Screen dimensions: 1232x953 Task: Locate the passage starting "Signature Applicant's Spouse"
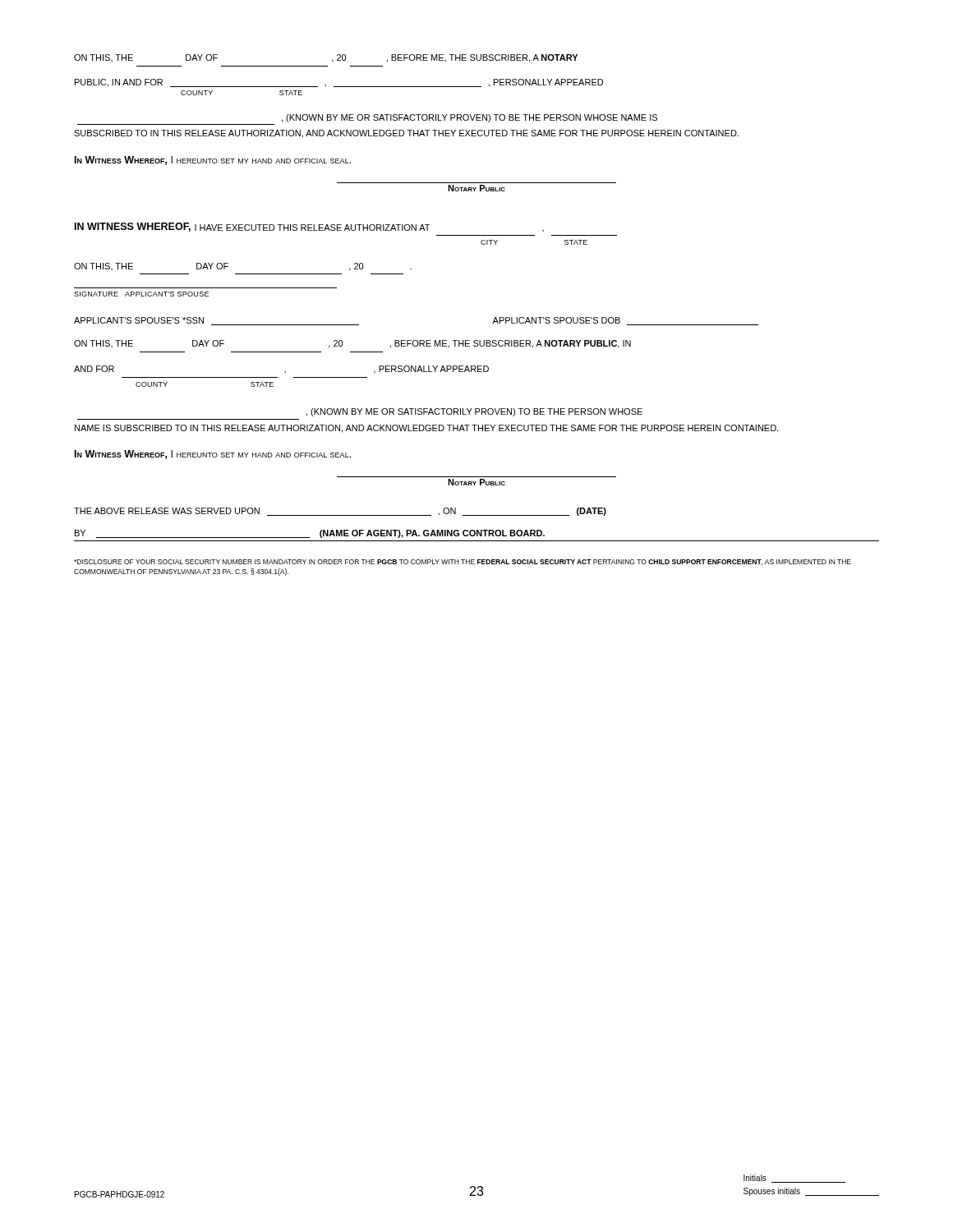[141, 294]
